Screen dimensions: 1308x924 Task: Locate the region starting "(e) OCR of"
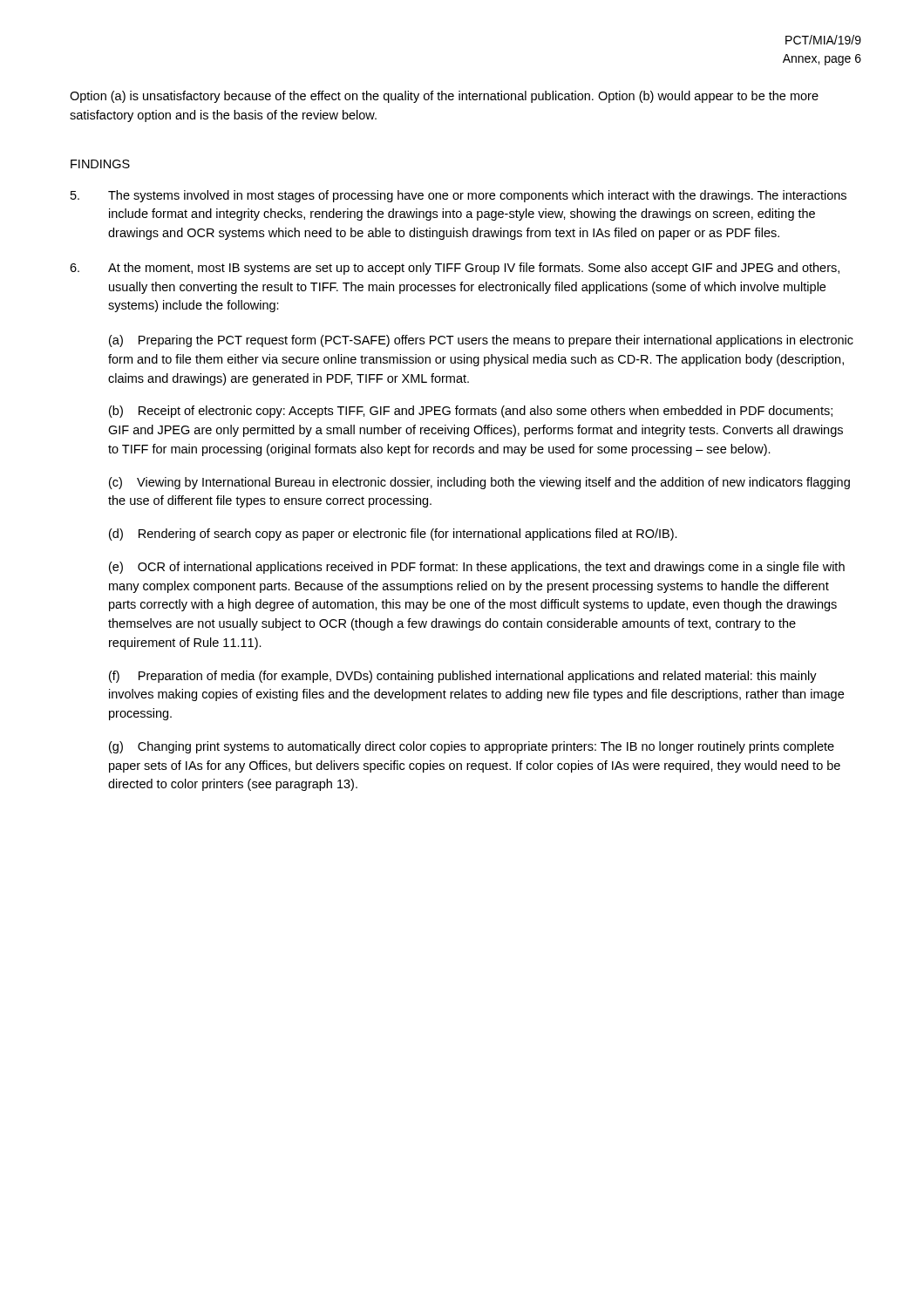(477, 604)
